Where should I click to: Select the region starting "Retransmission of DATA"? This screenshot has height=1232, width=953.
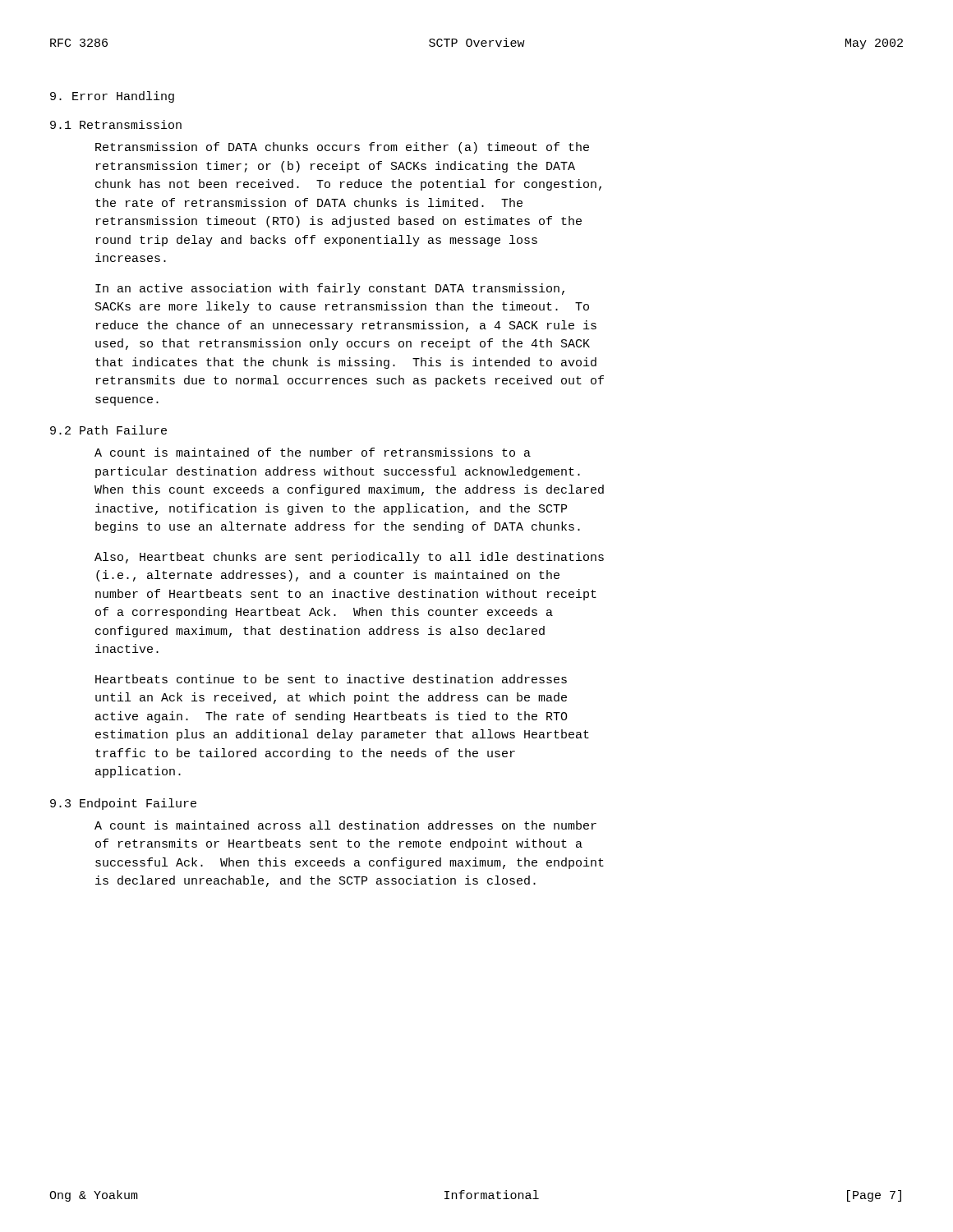point(350,204)
